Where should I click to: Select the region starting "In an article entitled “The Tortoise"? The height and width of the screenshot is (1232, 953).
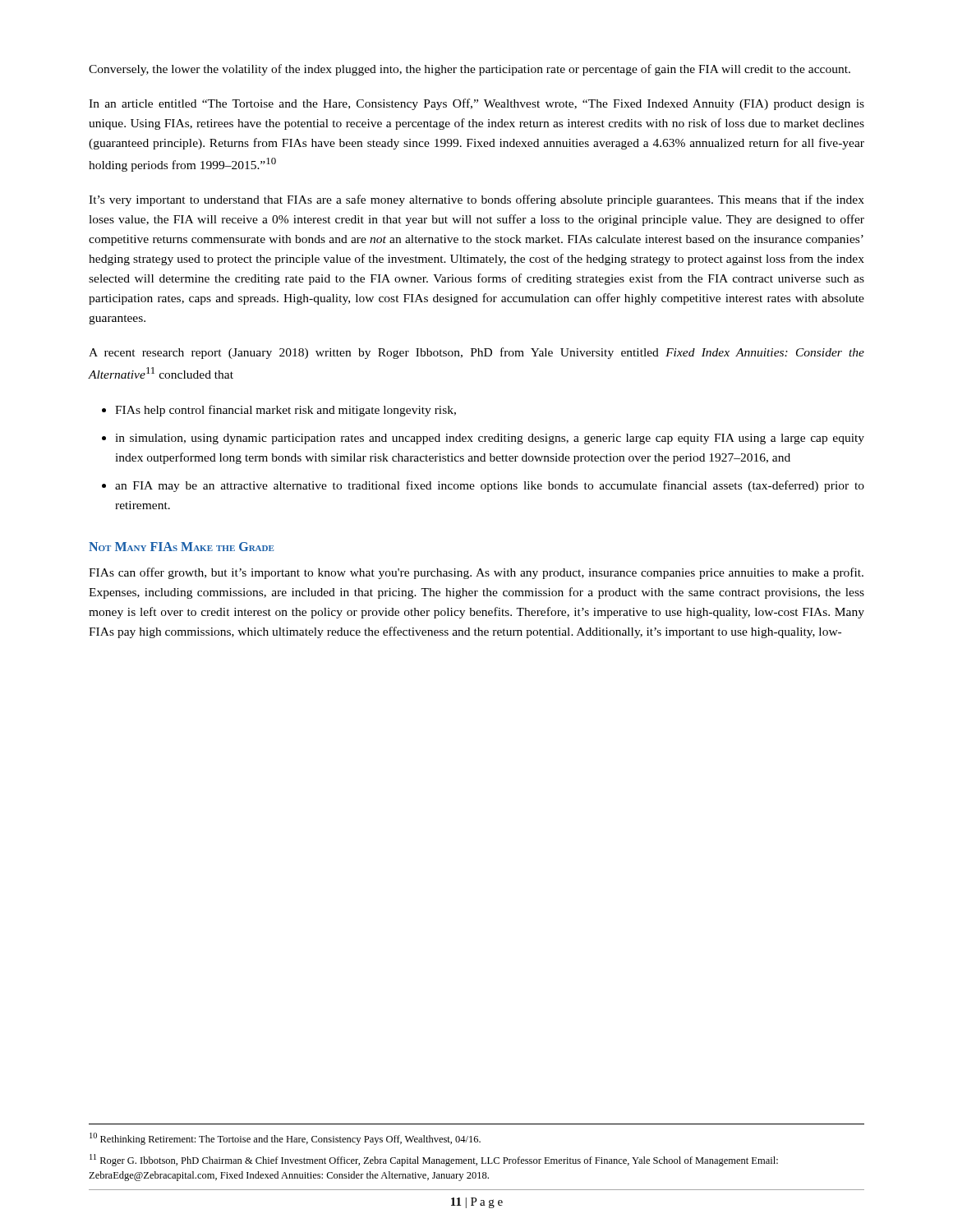[x=476, y=134]
